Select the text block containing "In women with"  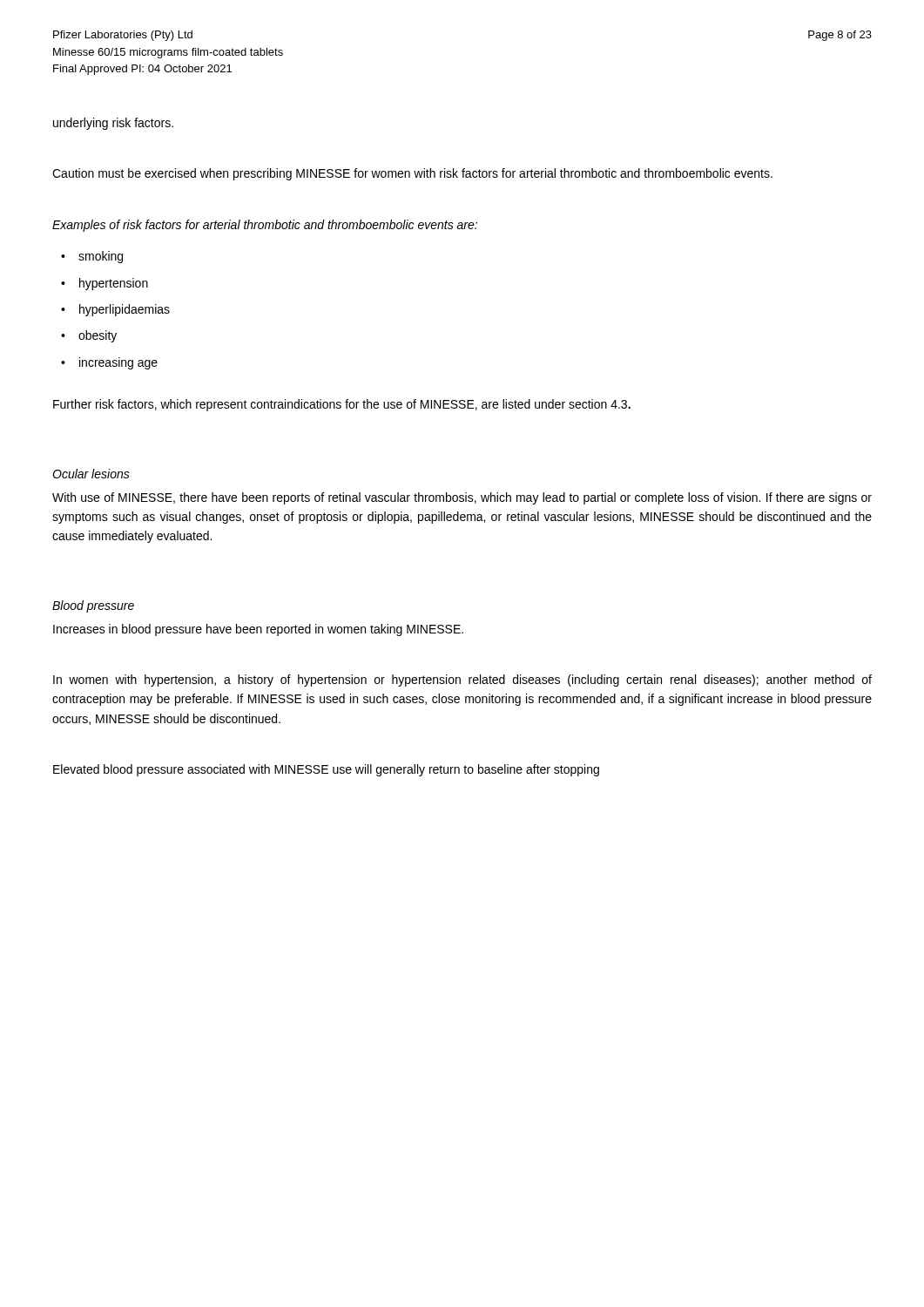pos(462,699)
